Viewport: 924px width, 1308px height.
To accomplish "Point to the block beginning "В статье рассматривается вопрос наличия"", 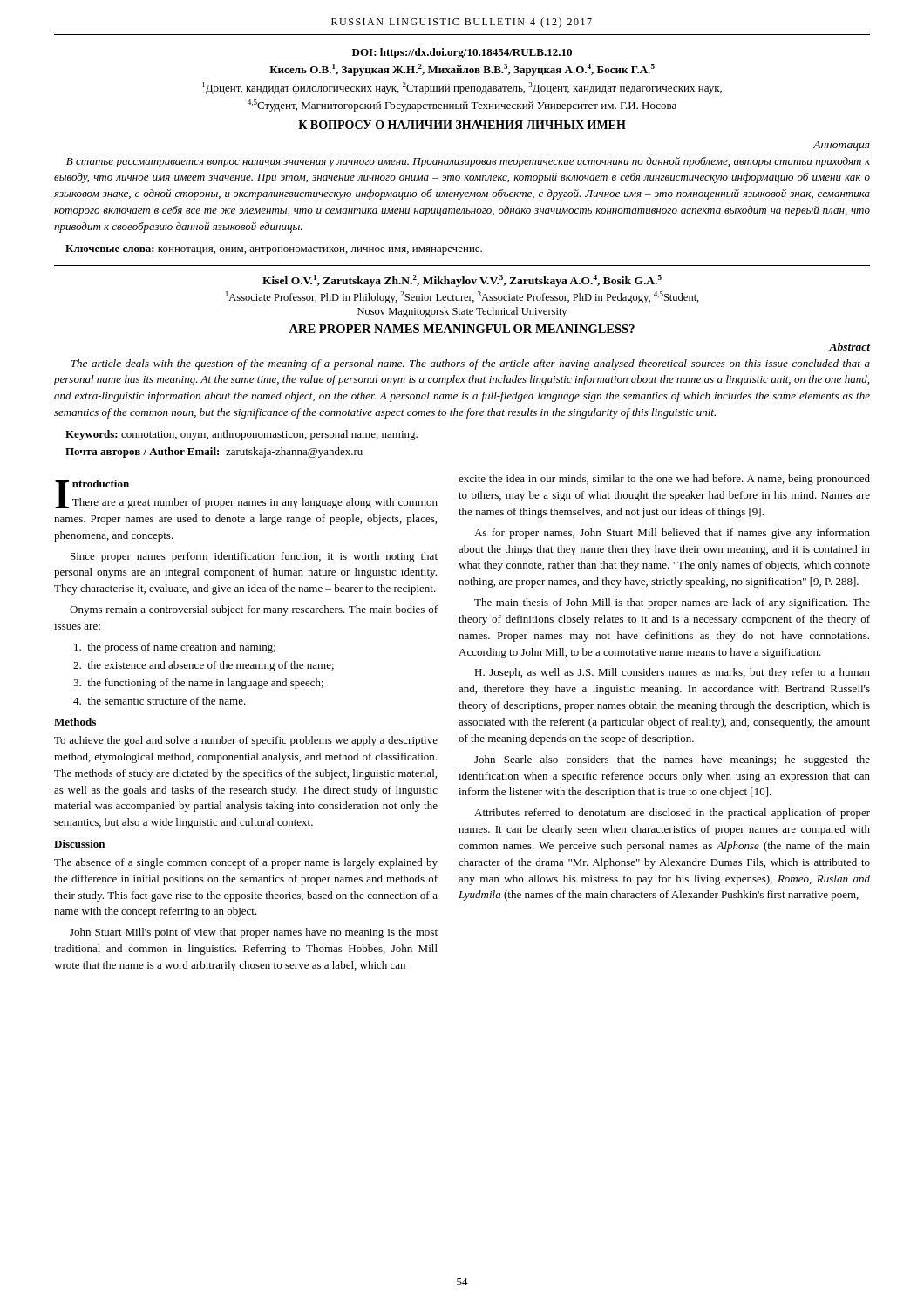I will 462,193.
